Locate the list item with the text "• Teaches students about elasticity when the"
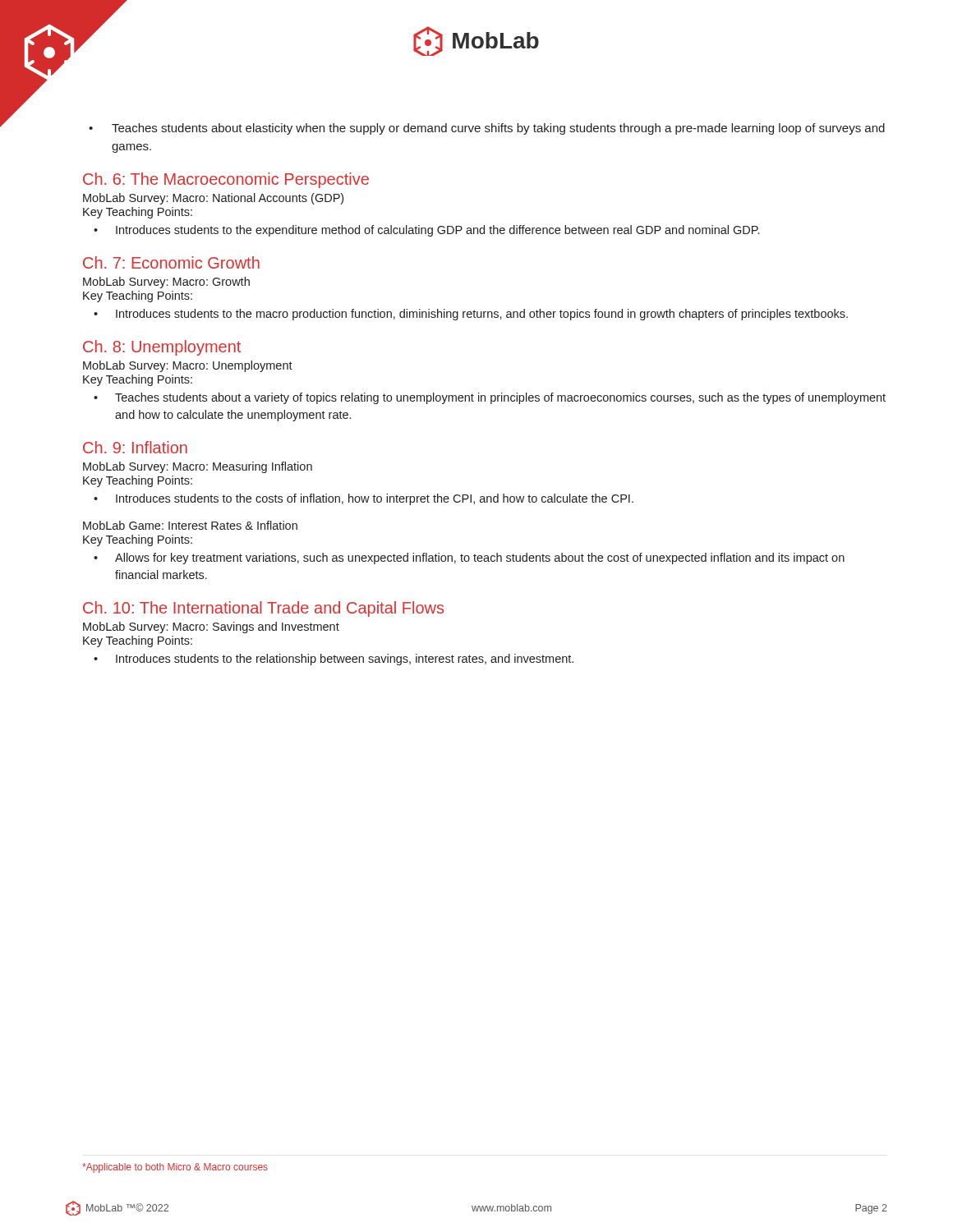Screen dimensions: 1232x953 click(488, 137)
